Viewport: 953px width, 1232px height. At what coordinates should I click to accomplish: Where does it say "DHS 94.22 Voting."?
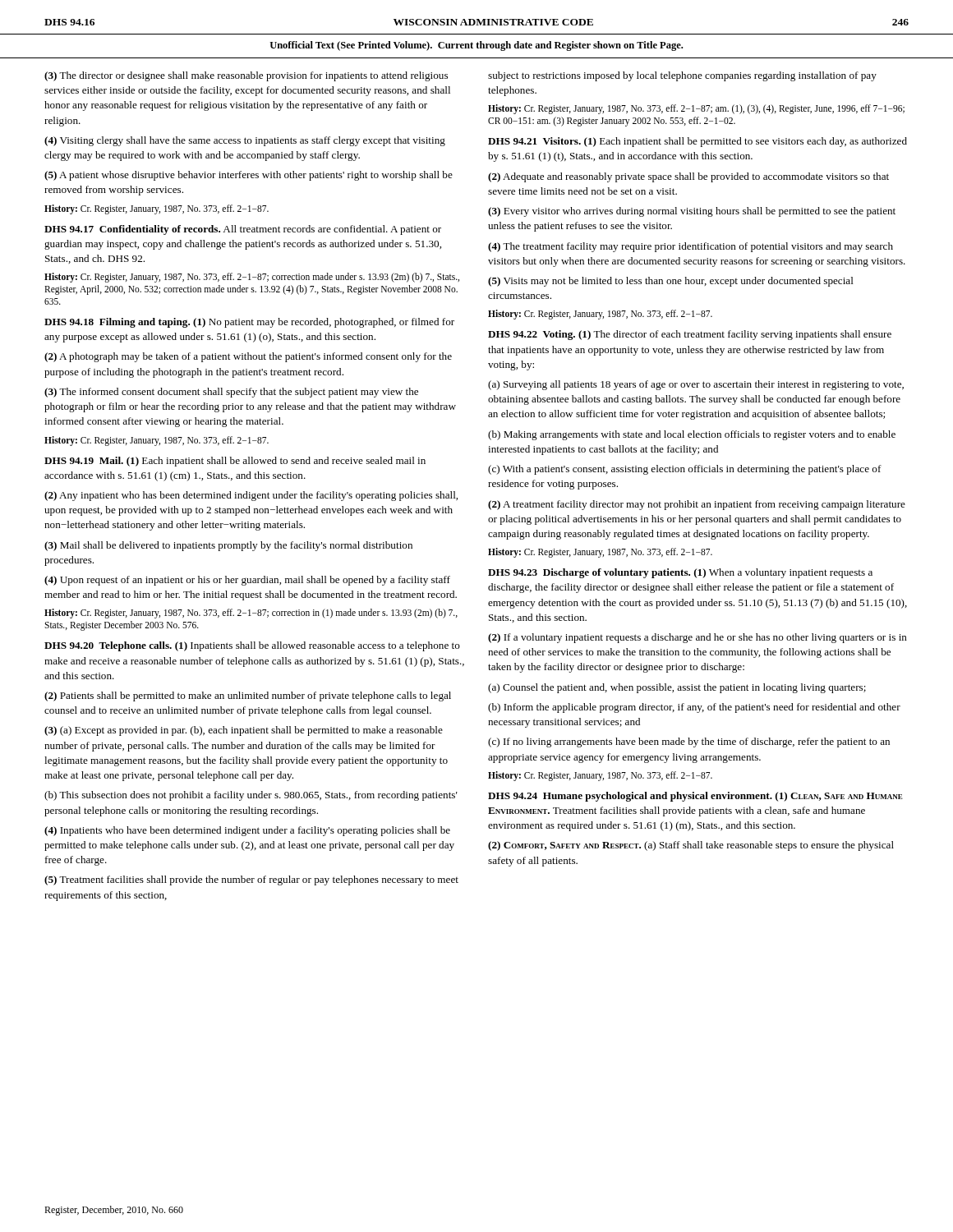pyautogui.click(x=532, y=334)
